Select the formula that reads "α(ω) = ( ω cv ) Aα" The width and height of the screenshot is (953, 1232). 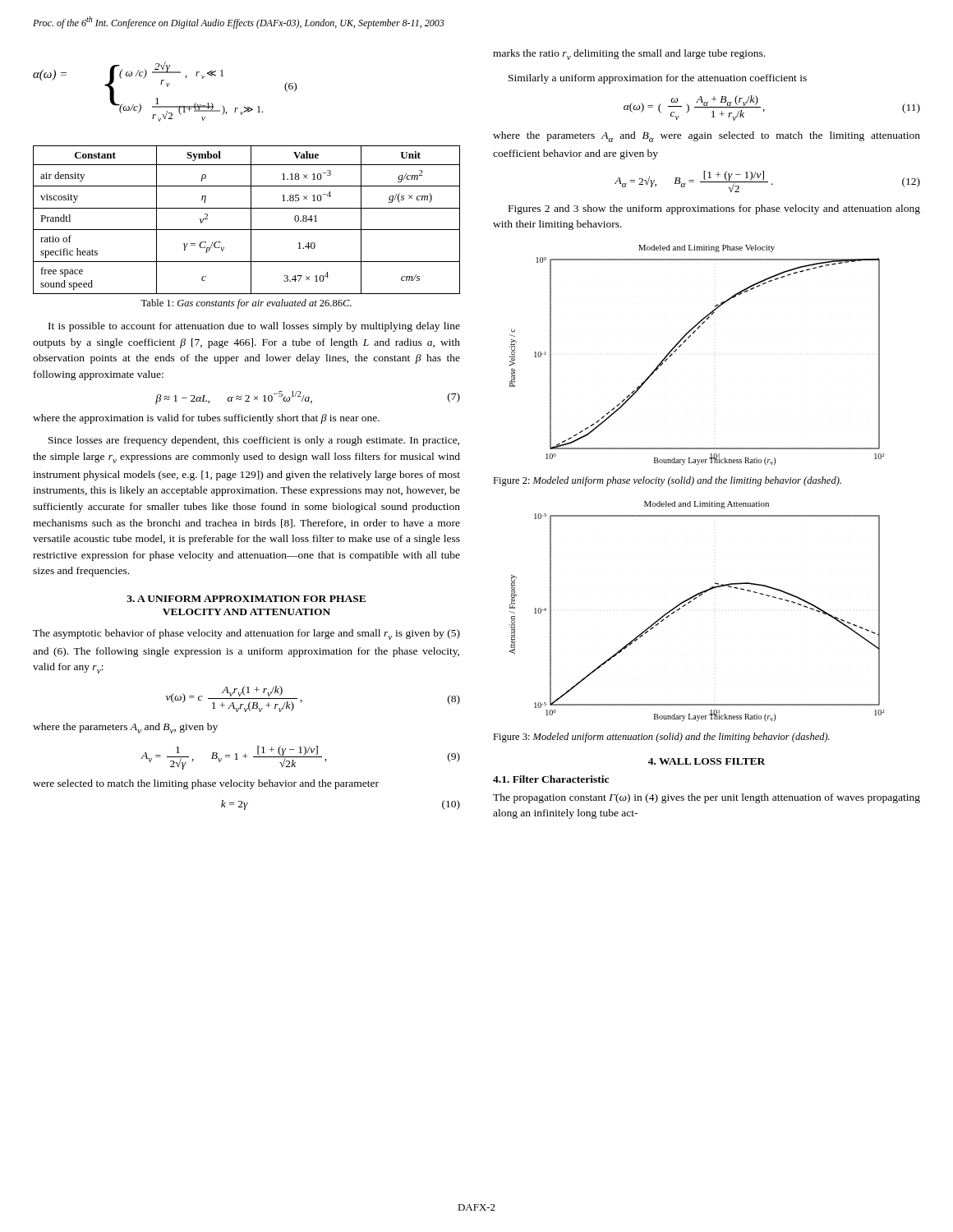tap(707, 107)
